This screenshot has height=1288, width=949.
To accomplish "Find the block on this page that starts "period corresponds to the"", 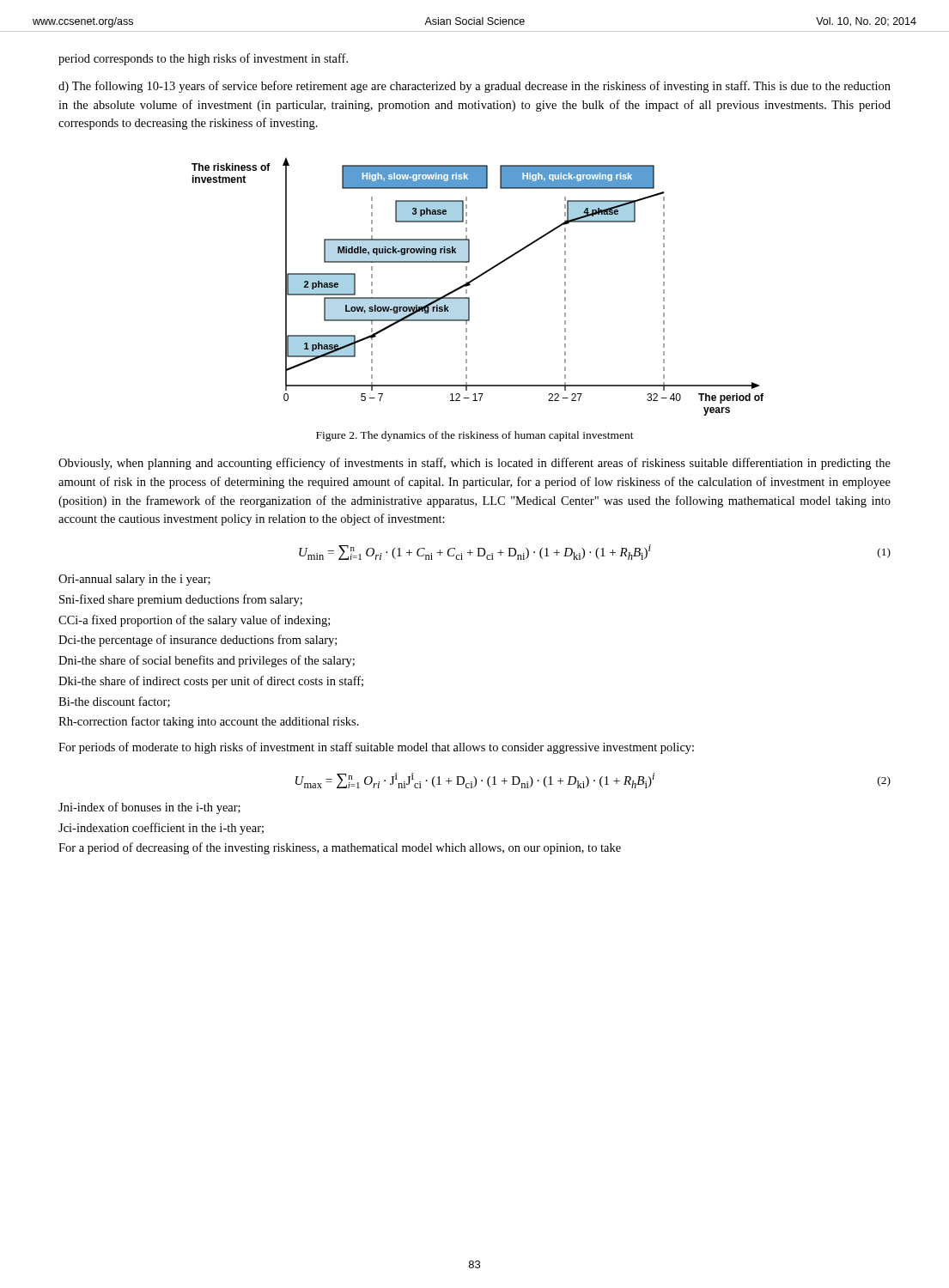I will [204, 58].
